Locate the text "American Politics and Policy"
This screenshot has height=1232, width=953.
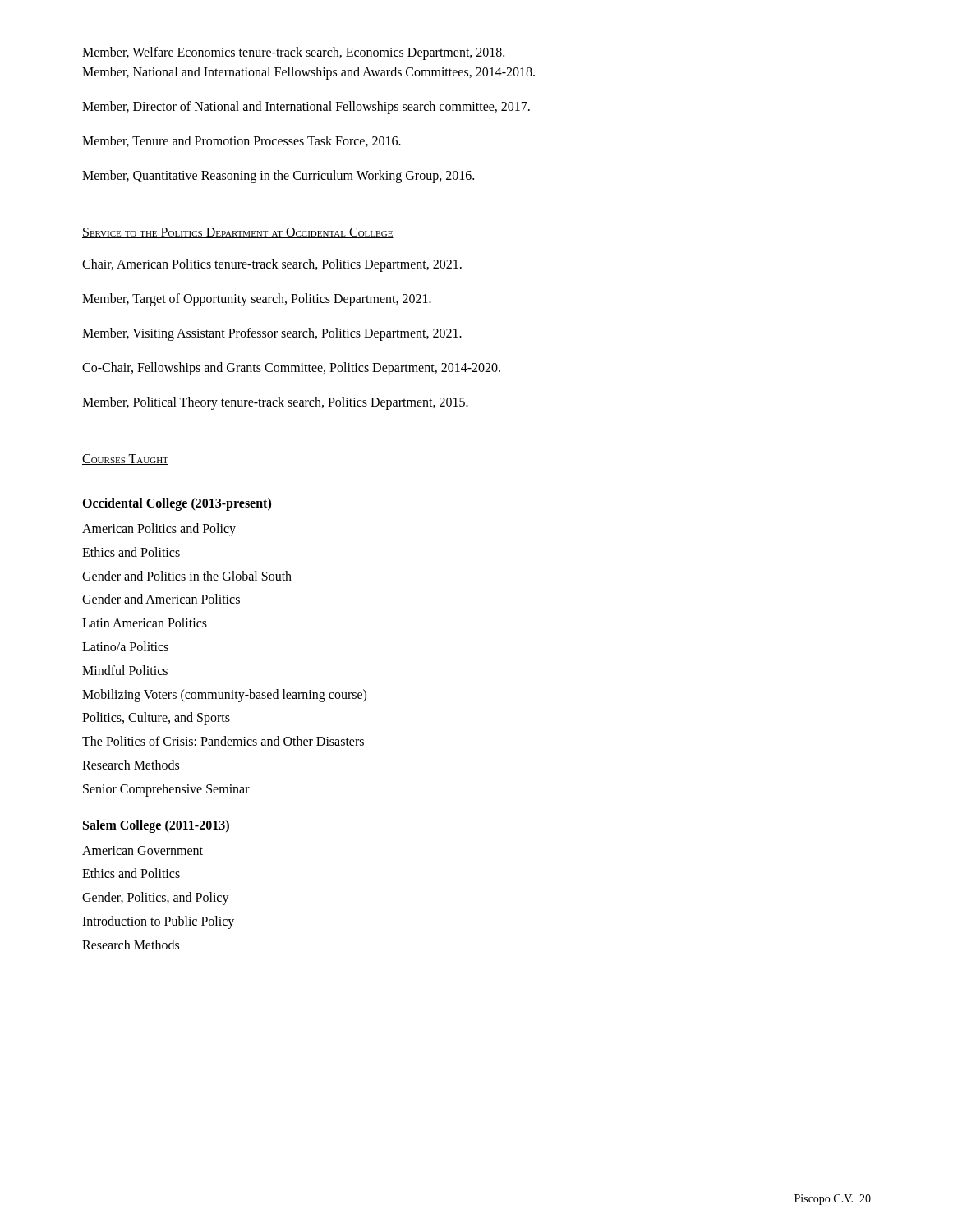coord(159,529)
